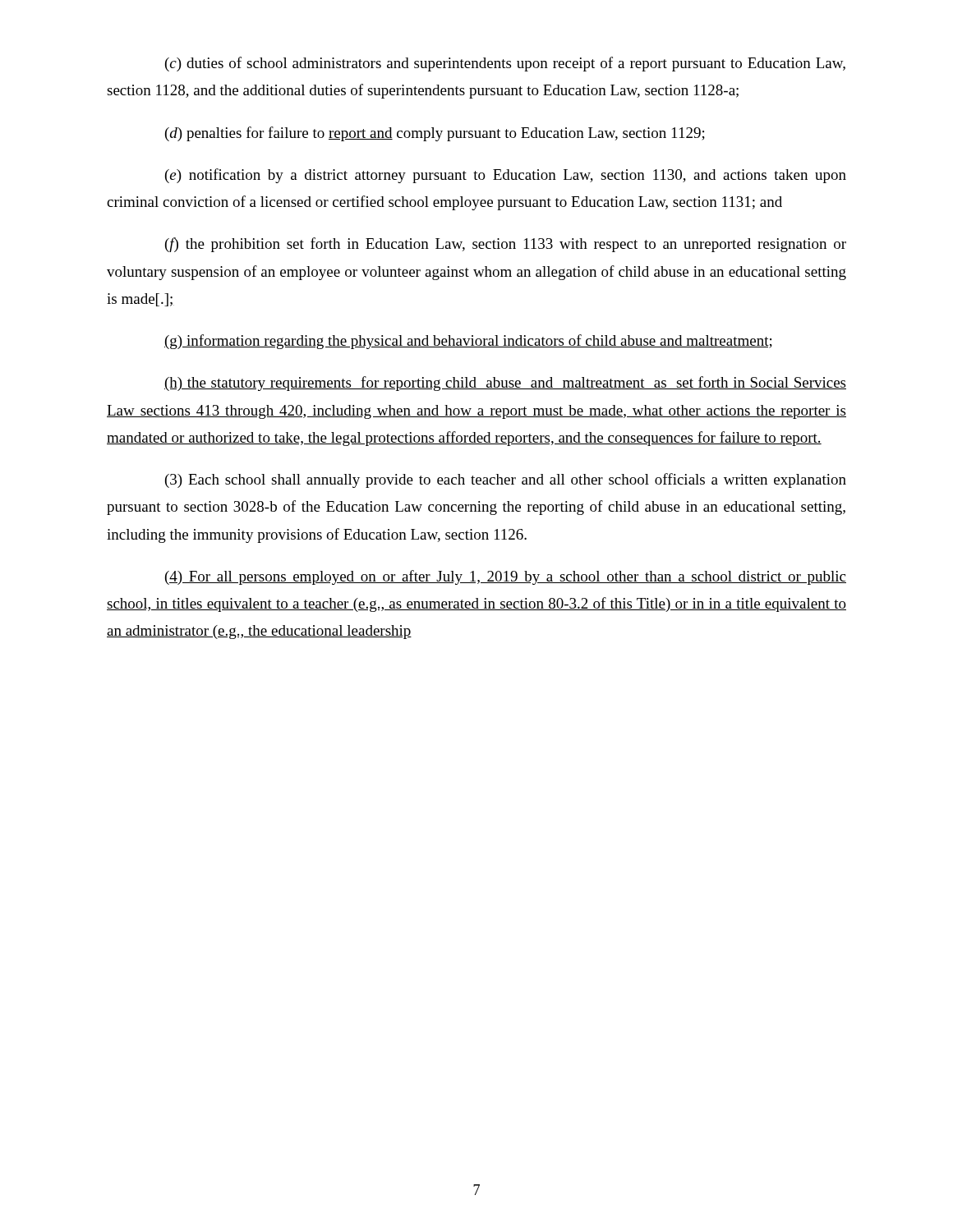953x1232 pixels.
Task: Locate the text block that says "(f) the prohibition set"
Action: click(x=476, y=271)
